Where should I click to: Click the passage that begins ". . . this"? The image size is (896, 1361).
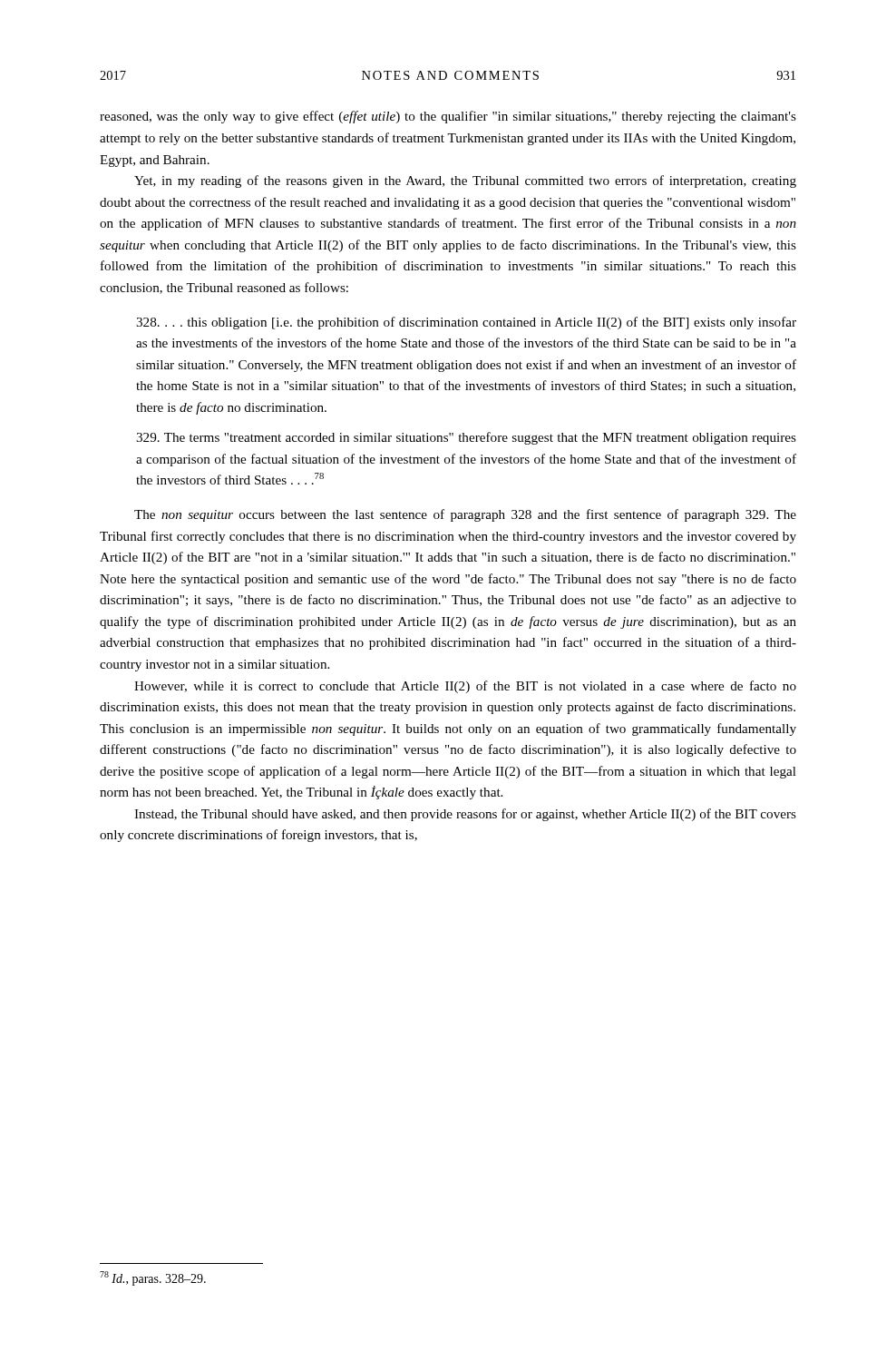click(466, 401)
